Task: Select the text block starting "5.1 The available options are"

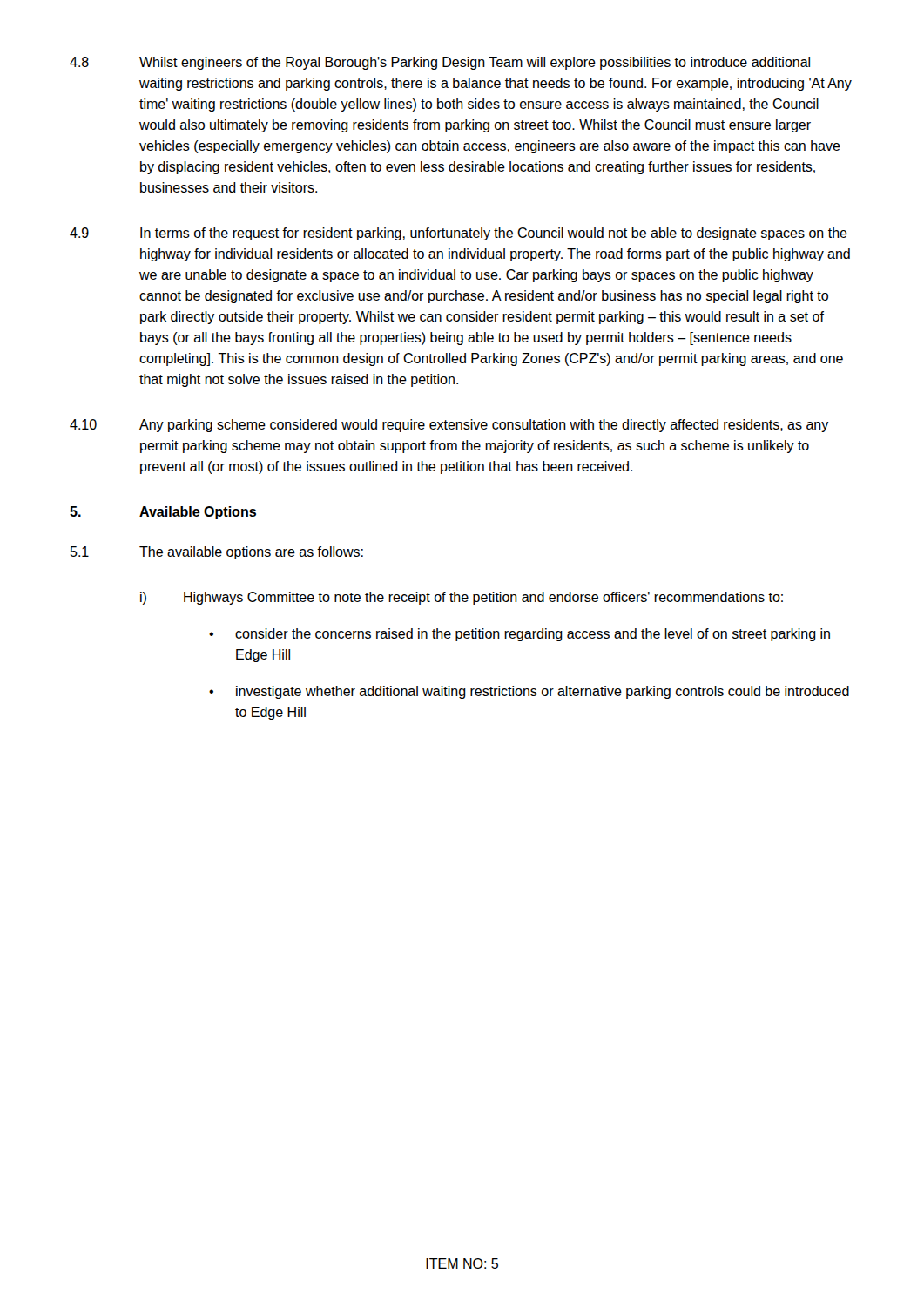Action: pos(217,553)
